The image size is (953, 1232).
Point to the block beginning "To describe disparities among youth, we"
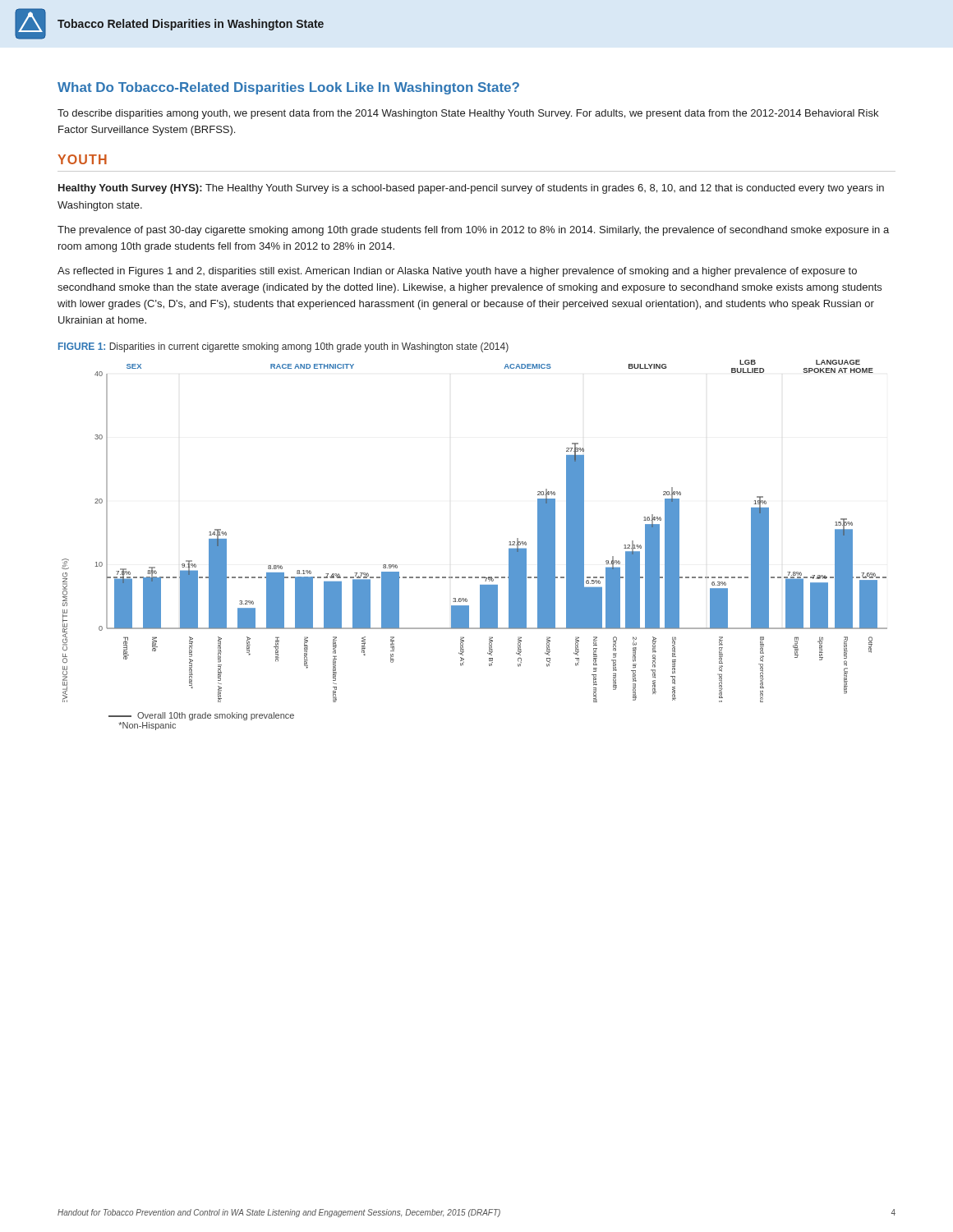(468, 121)
